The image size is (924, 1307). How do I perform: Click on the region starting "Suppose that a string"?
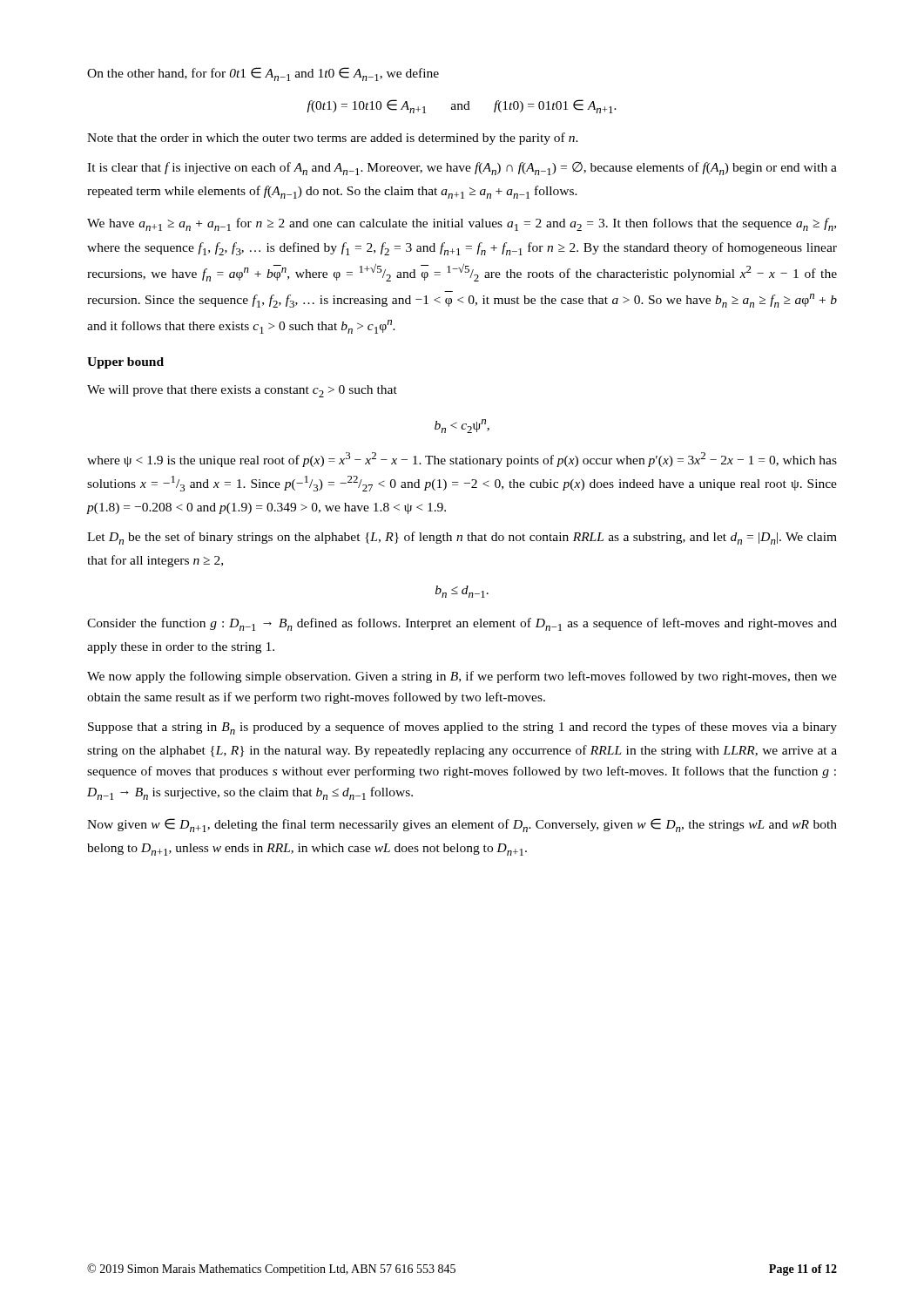462,761
